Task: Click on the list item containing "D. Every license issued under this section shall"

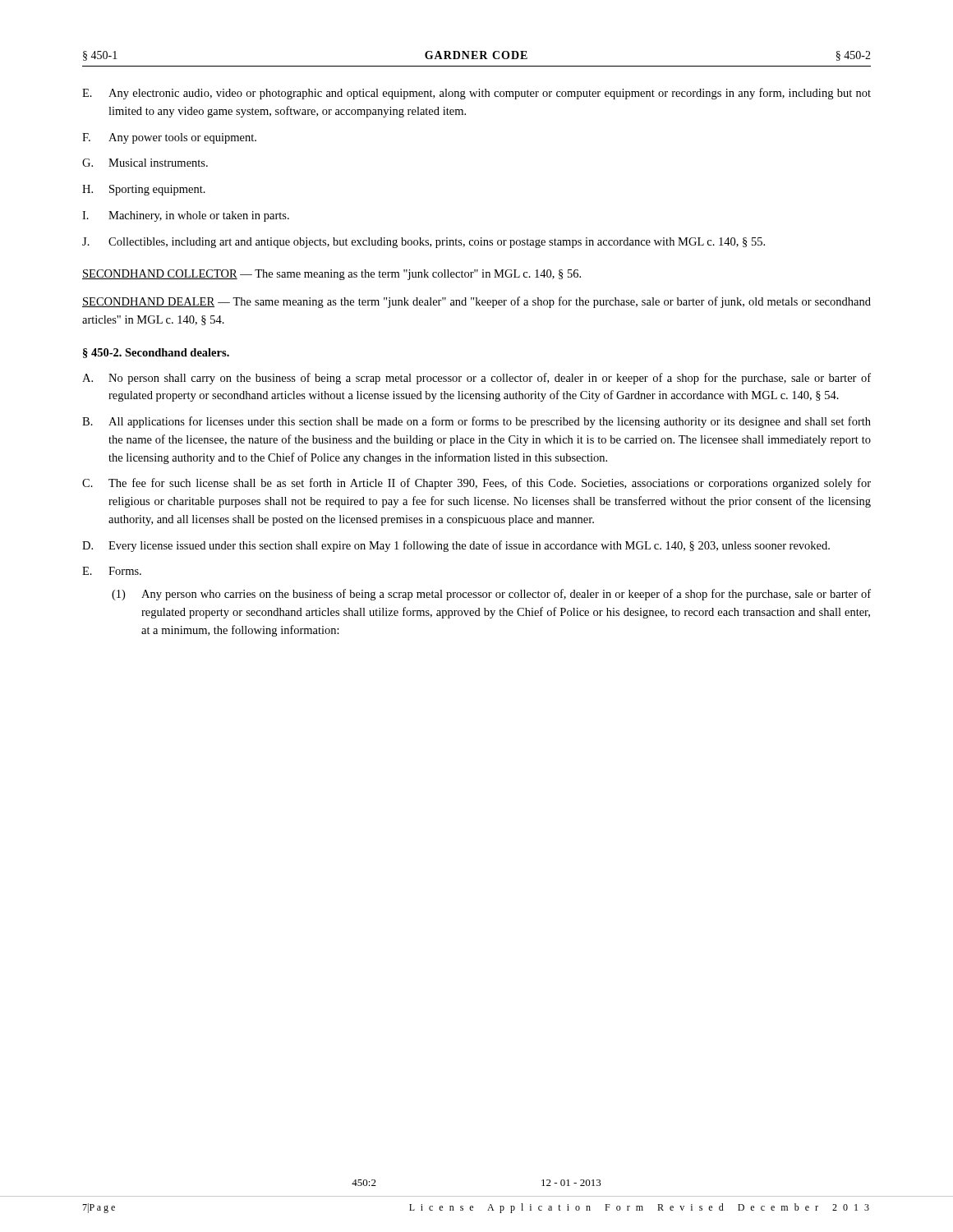Action: [x=476, y=546]
